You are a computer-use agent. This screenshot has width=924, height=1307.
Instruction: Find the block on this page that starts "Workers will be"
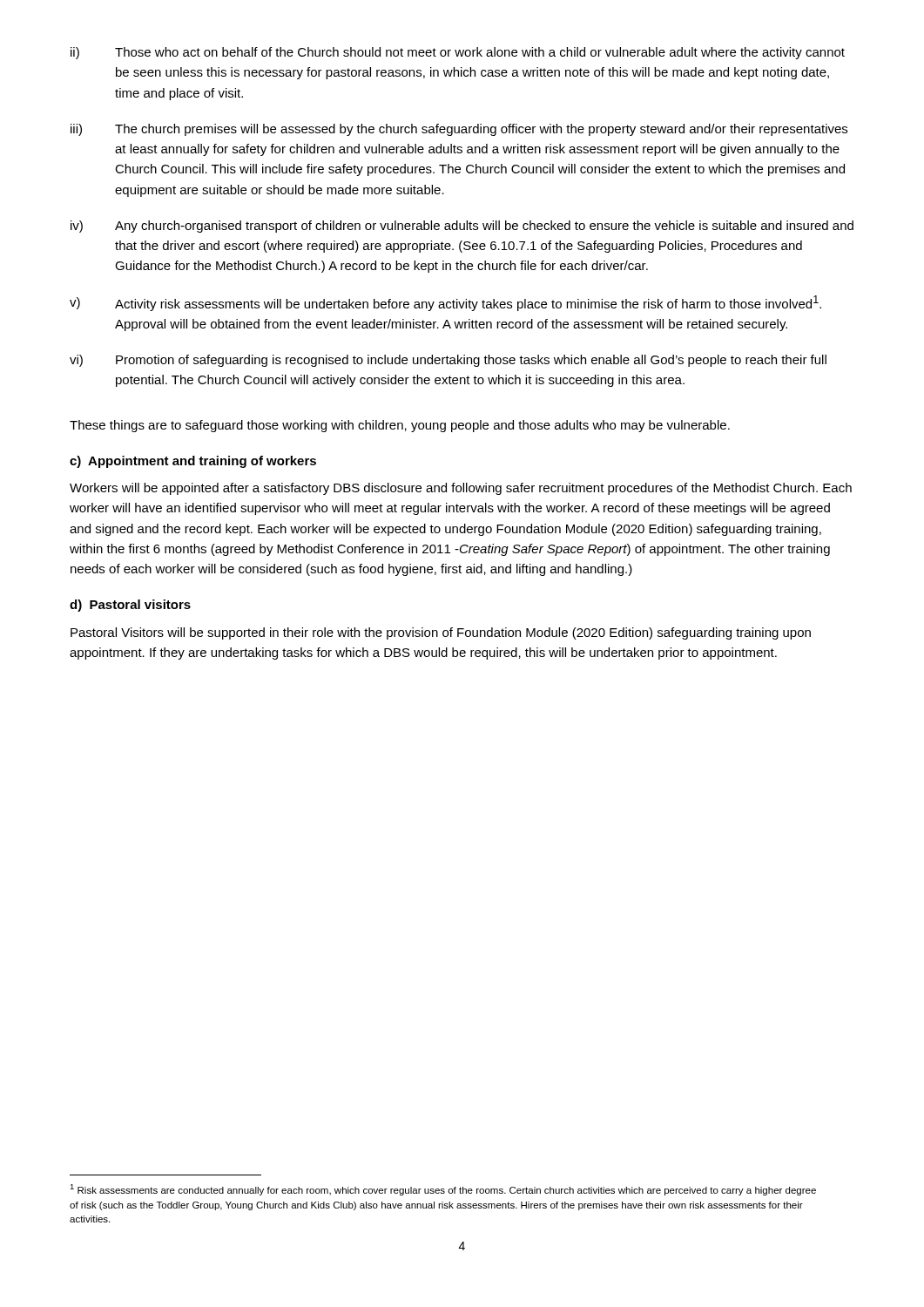[x=461, y=528]
